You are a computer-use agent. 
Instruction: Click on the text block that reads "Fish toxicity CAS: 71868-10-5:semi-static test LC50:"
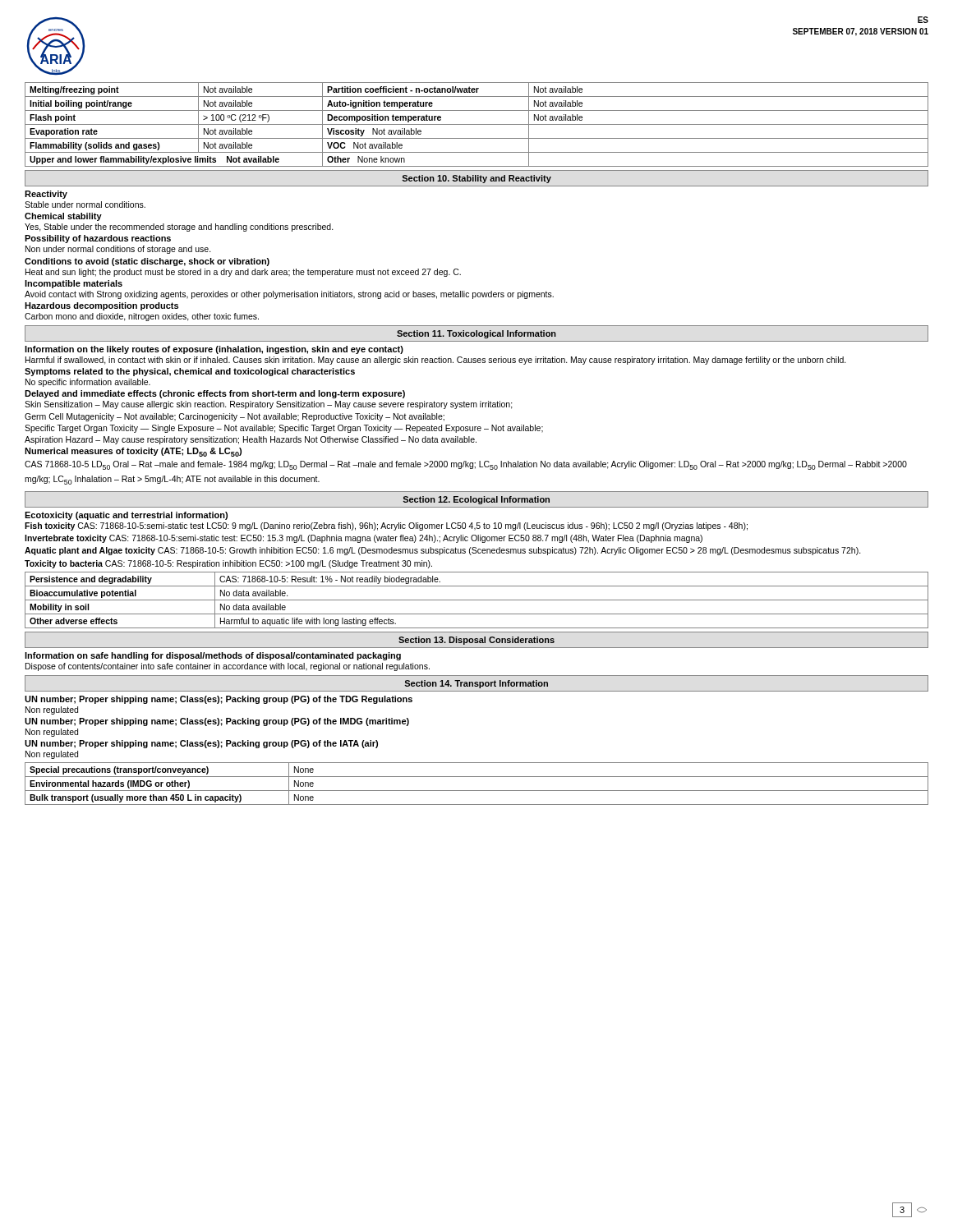click(x=386, y=526)
